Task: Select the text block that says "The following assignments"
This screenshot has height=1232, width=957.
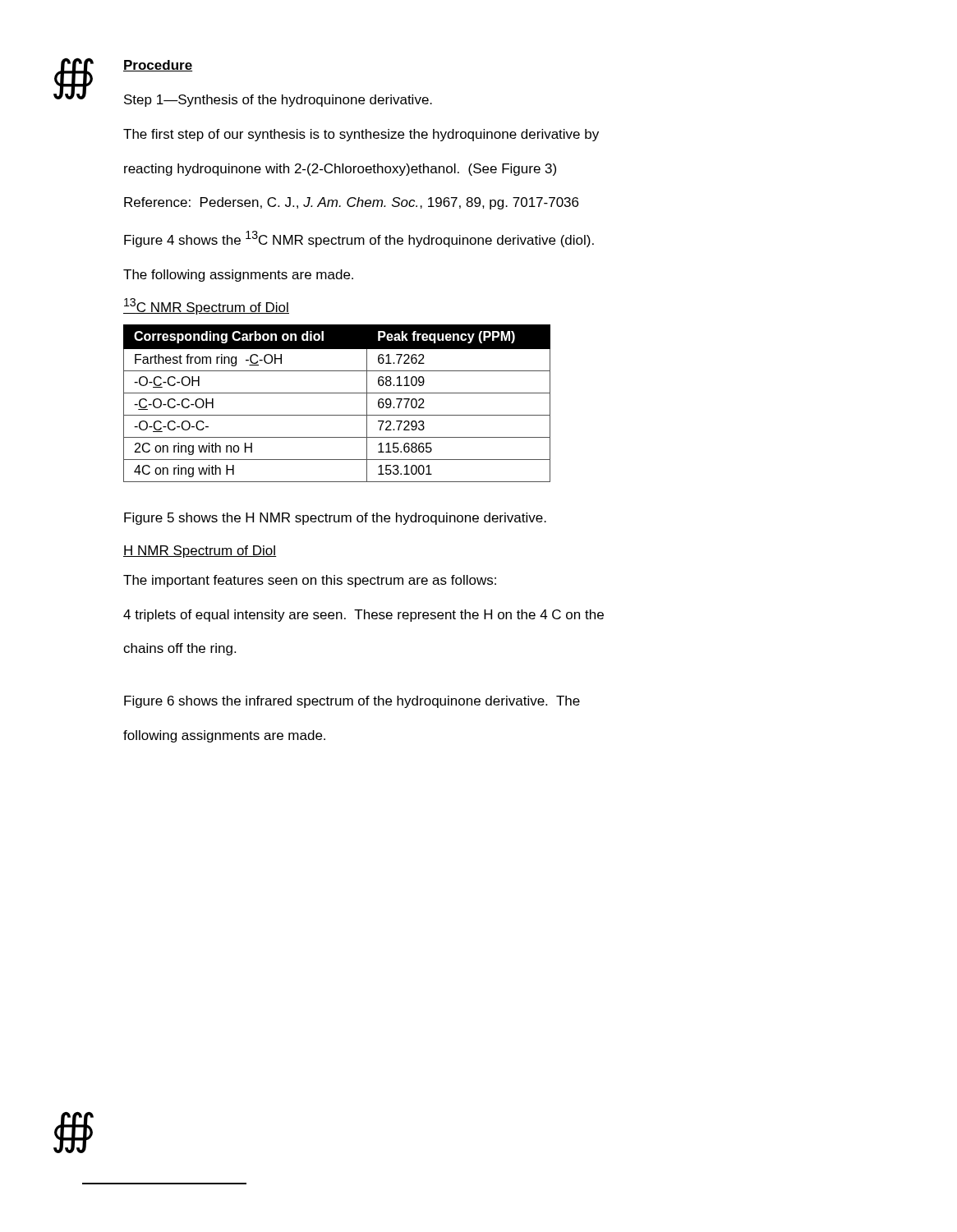Action: pyautogui.click(x=239, y=274)
